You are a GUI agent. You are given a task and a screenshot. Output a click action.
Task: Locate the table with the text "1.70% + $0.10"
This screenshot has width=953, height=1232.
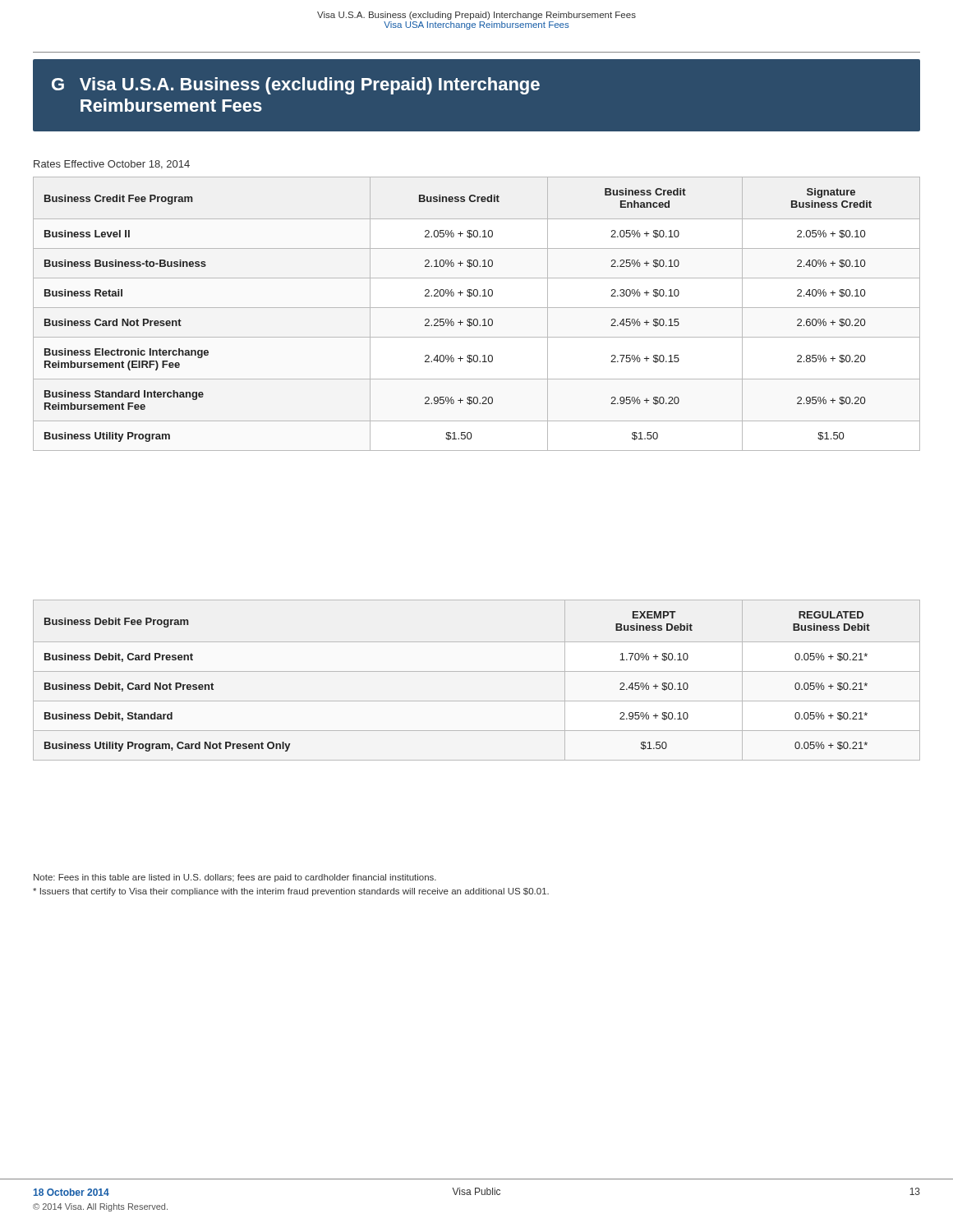(x=476, y=680)
